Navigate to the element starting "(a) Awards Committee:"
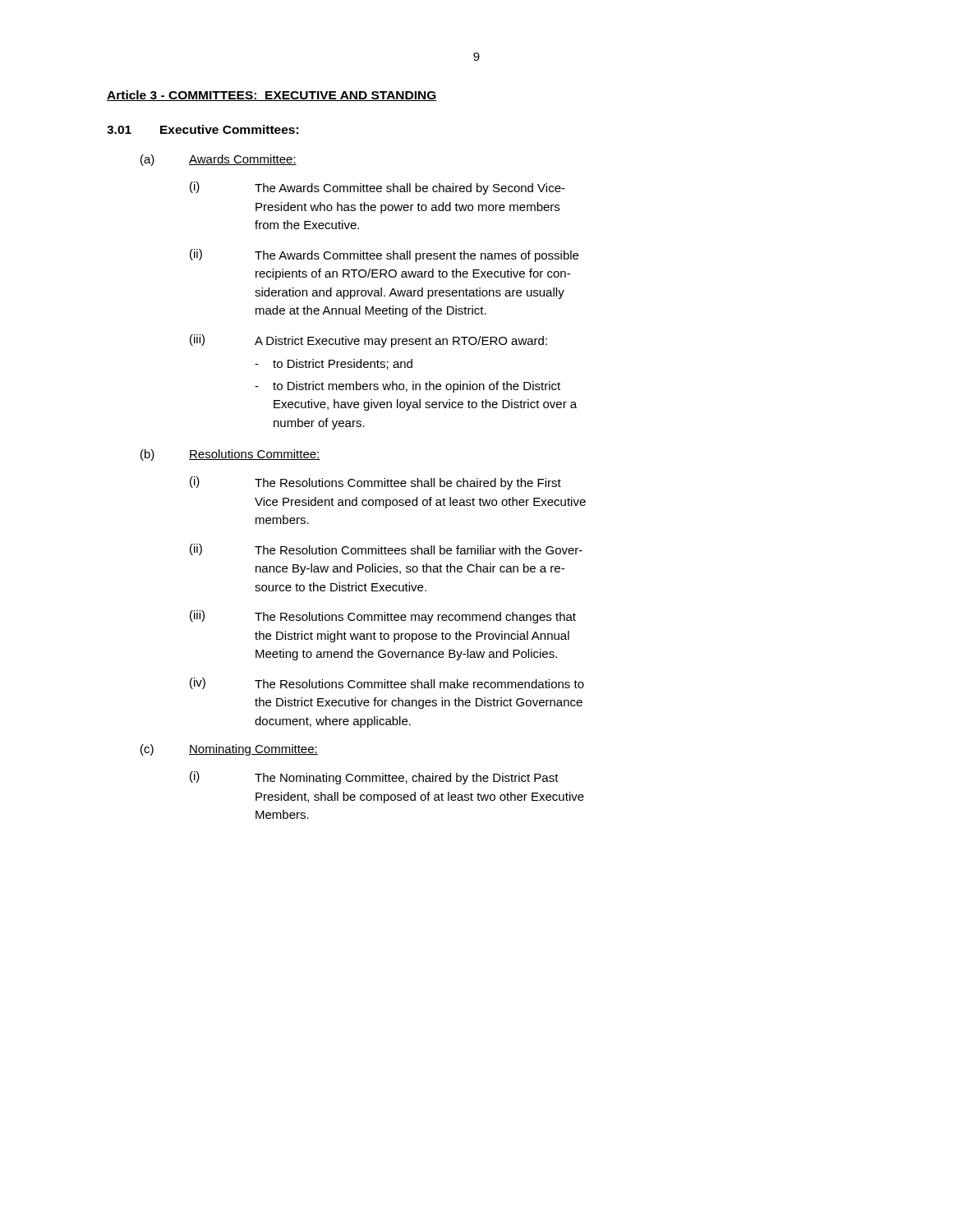953x1232 pixels. tap(219, 160)
